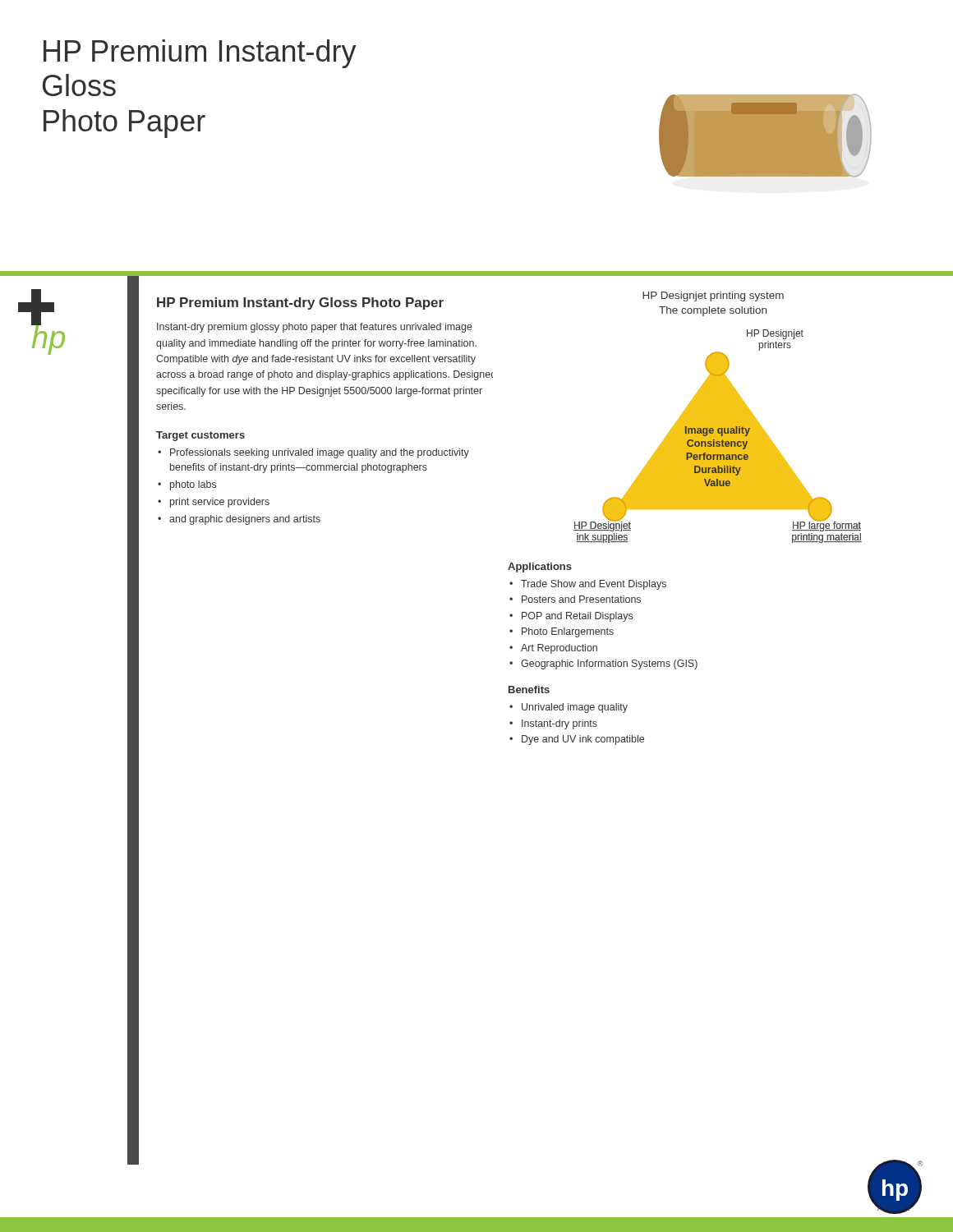The image size is (953, 1232).
Task: Click on the block starting "•Dye and UV ink"
Action: point(577,740)
